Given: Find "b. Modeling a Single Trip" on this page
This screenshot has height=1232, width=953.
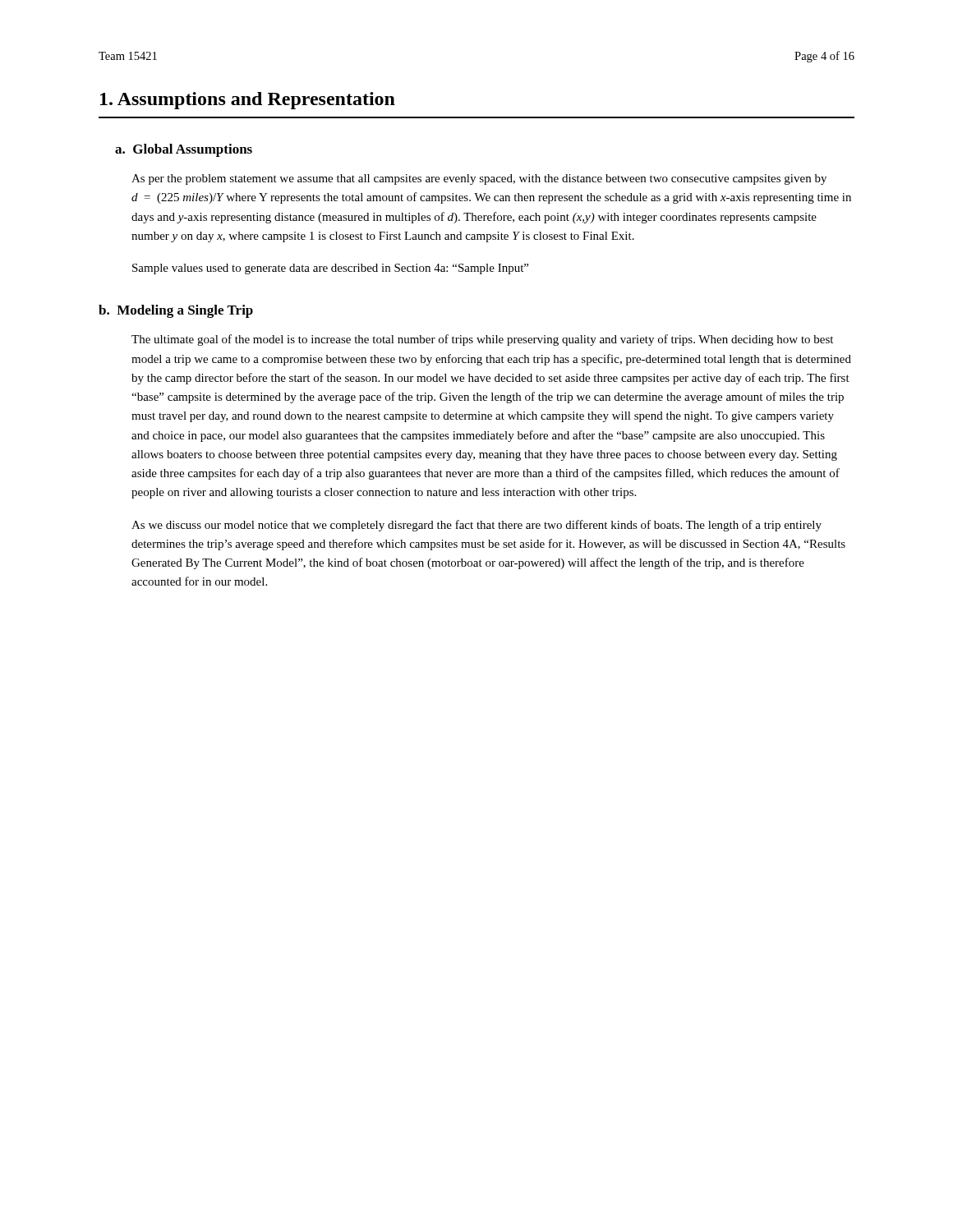Looking at the screenshot, I should click(176, 311).
